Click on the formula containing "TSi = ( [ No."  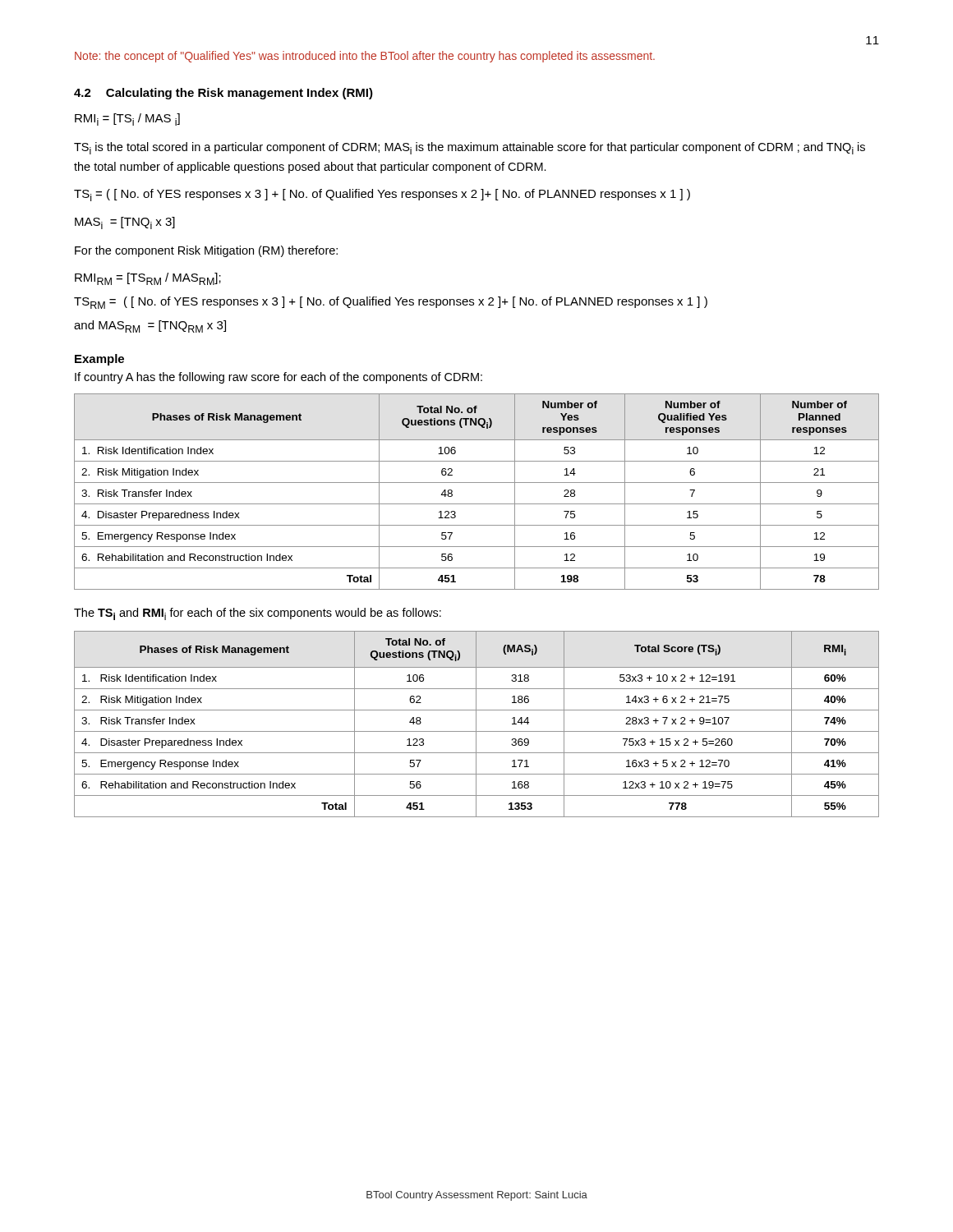pos(382,195)
